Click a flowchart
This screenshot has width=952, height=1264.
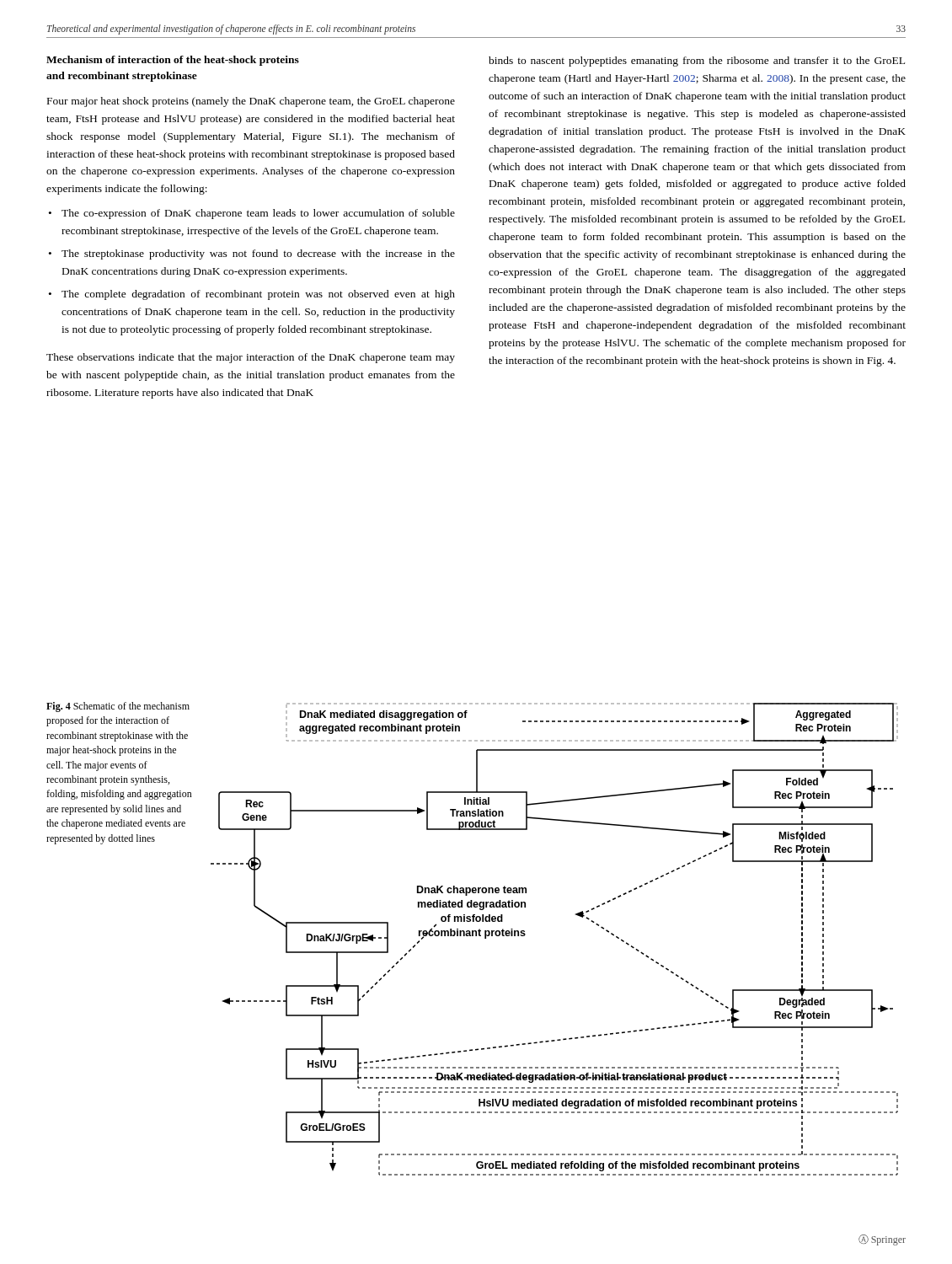(x=554, y=948)
